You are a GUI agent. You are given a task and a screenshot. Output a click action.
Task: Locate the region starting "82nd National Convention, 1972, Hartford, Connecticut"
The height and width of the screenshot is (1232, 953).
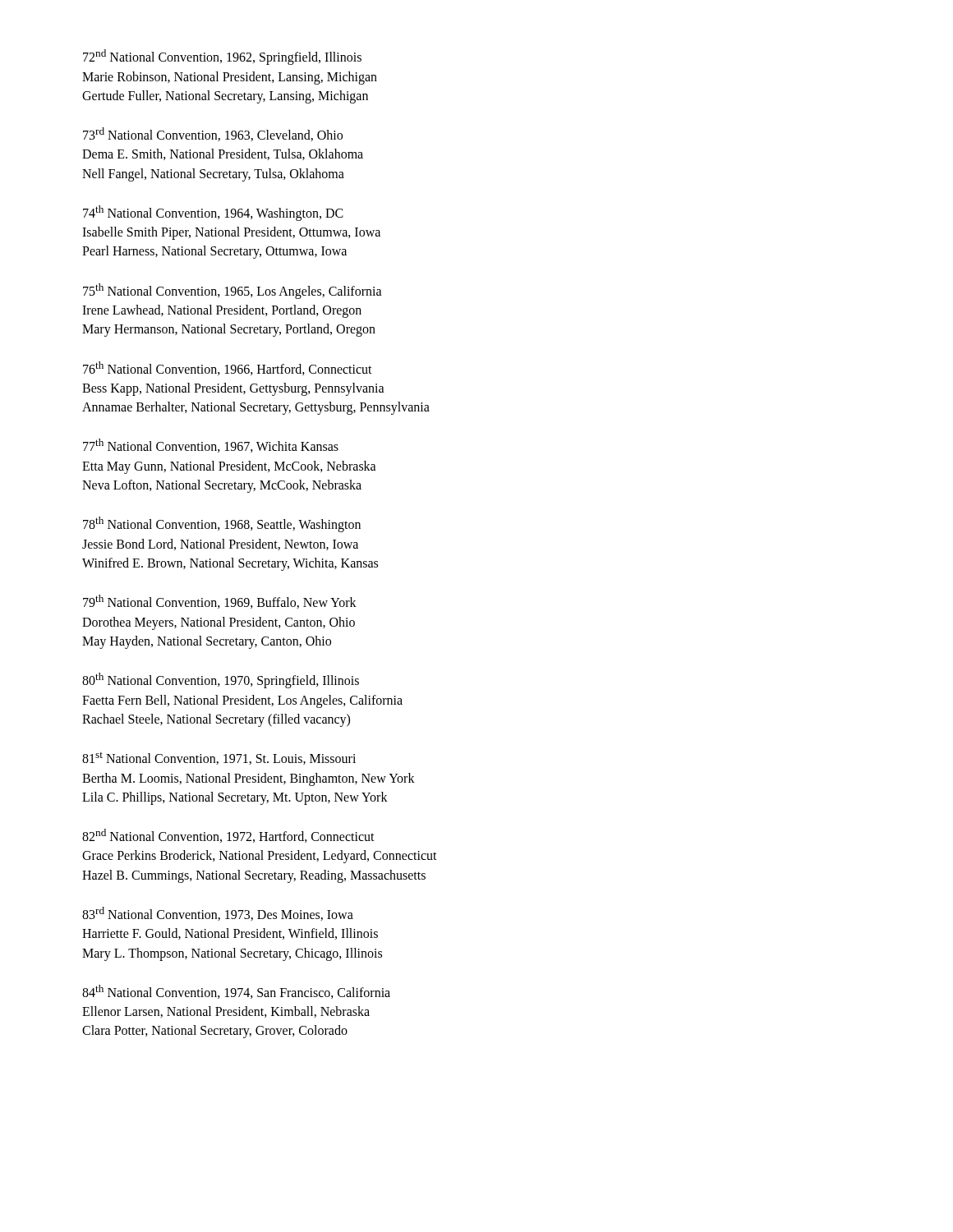(x=394, y=855)
